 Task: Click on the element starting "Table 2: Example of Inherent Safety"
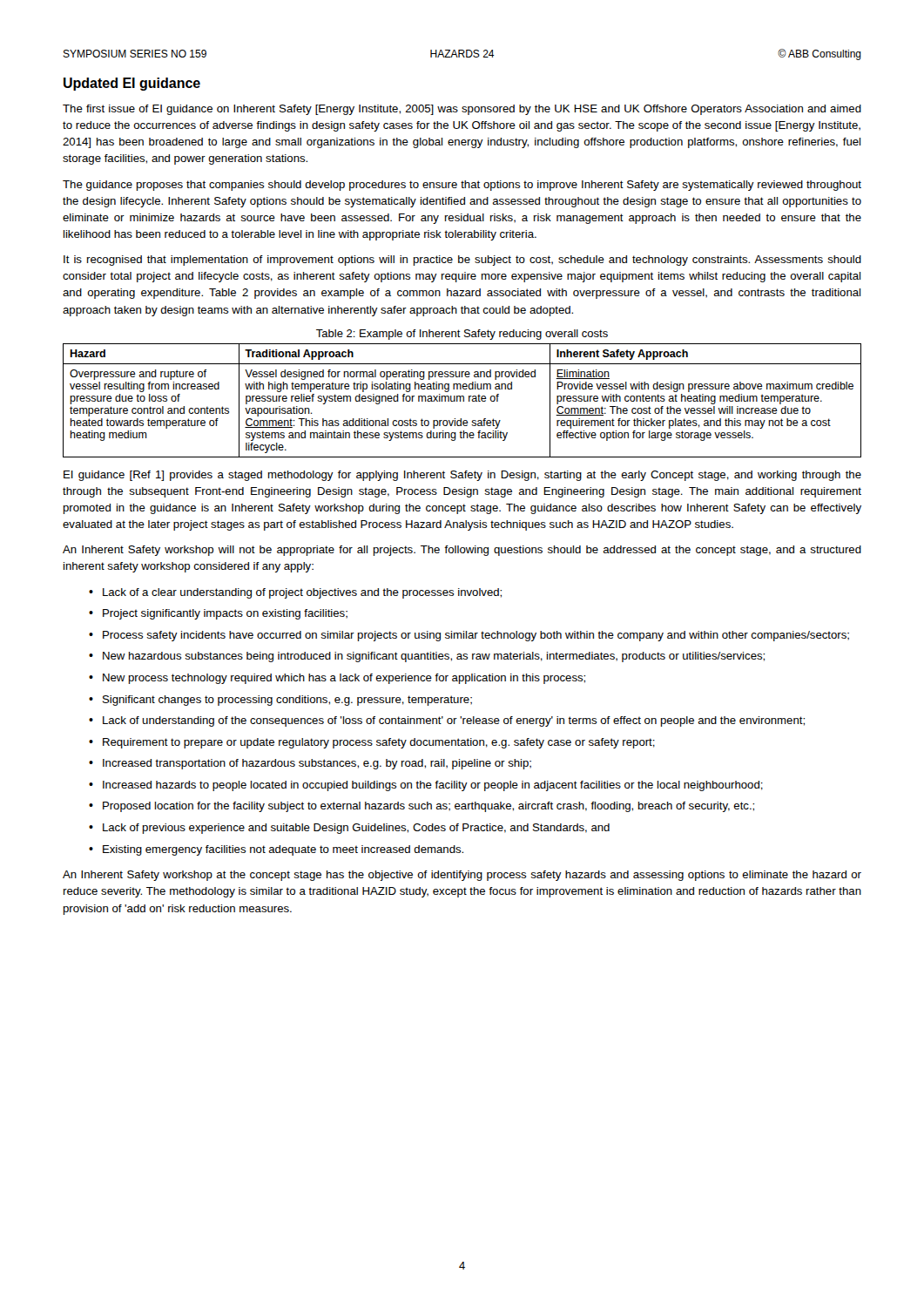pyautogui.click(x=462, y=333)
